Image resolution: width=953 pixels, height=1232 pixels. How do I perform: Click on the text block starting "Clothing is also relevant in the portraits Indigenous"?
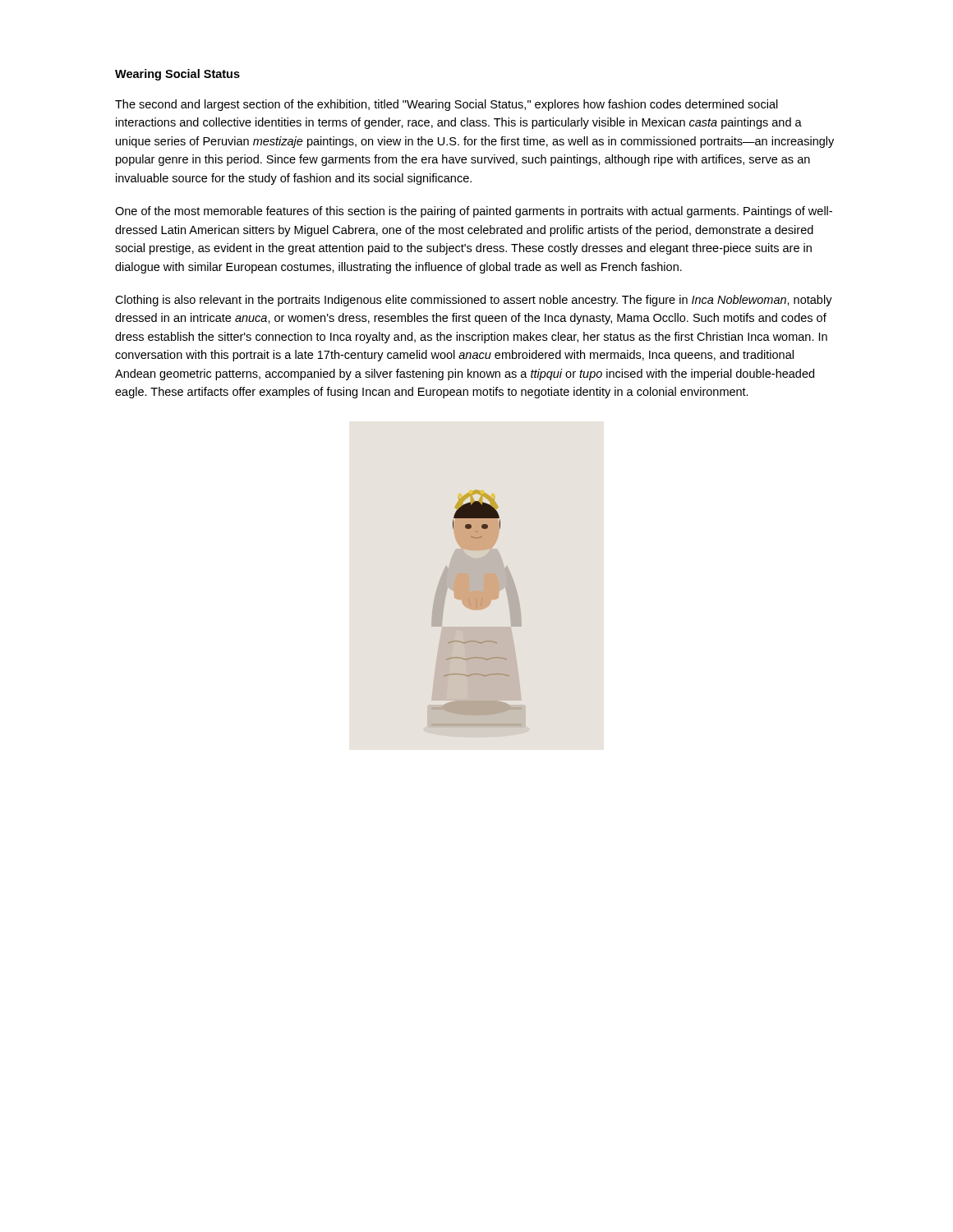[473, 346]
